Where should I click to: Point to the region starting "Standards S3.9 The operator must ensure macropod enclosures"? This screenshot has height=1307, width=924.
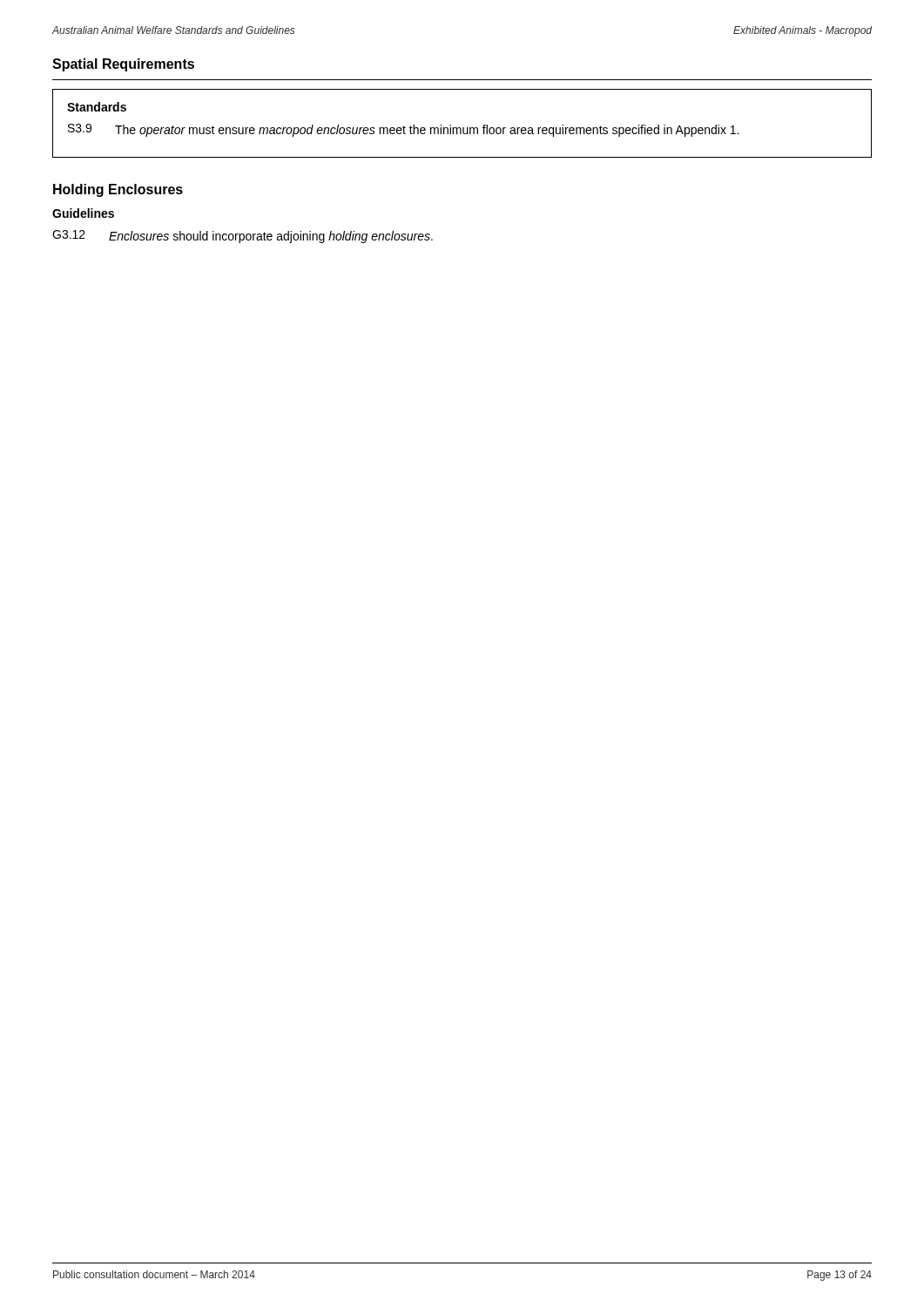(x=462, y=120)
